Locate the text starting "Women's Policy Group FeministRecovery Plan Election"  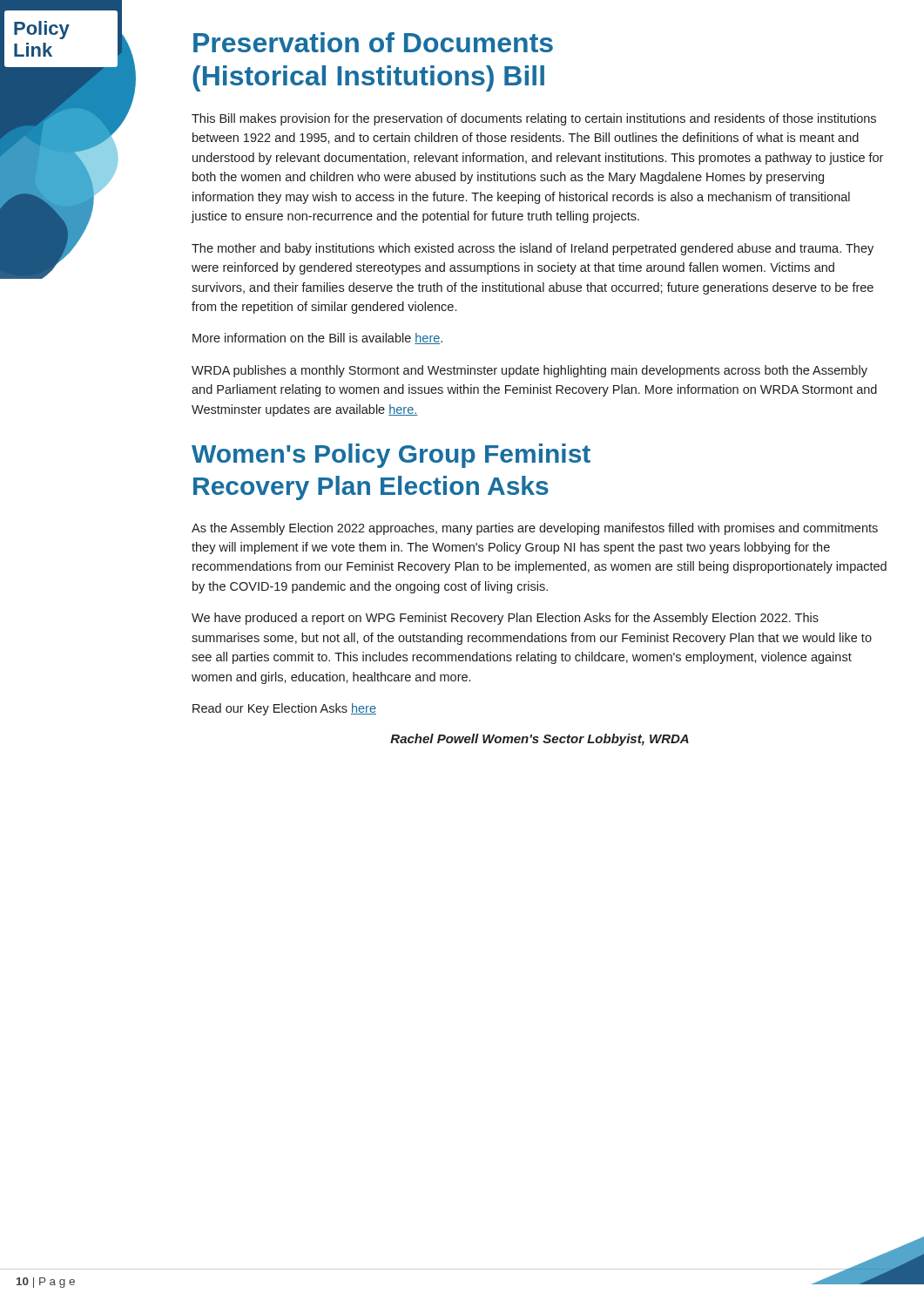pyautogui.click(x=391, y=470)
